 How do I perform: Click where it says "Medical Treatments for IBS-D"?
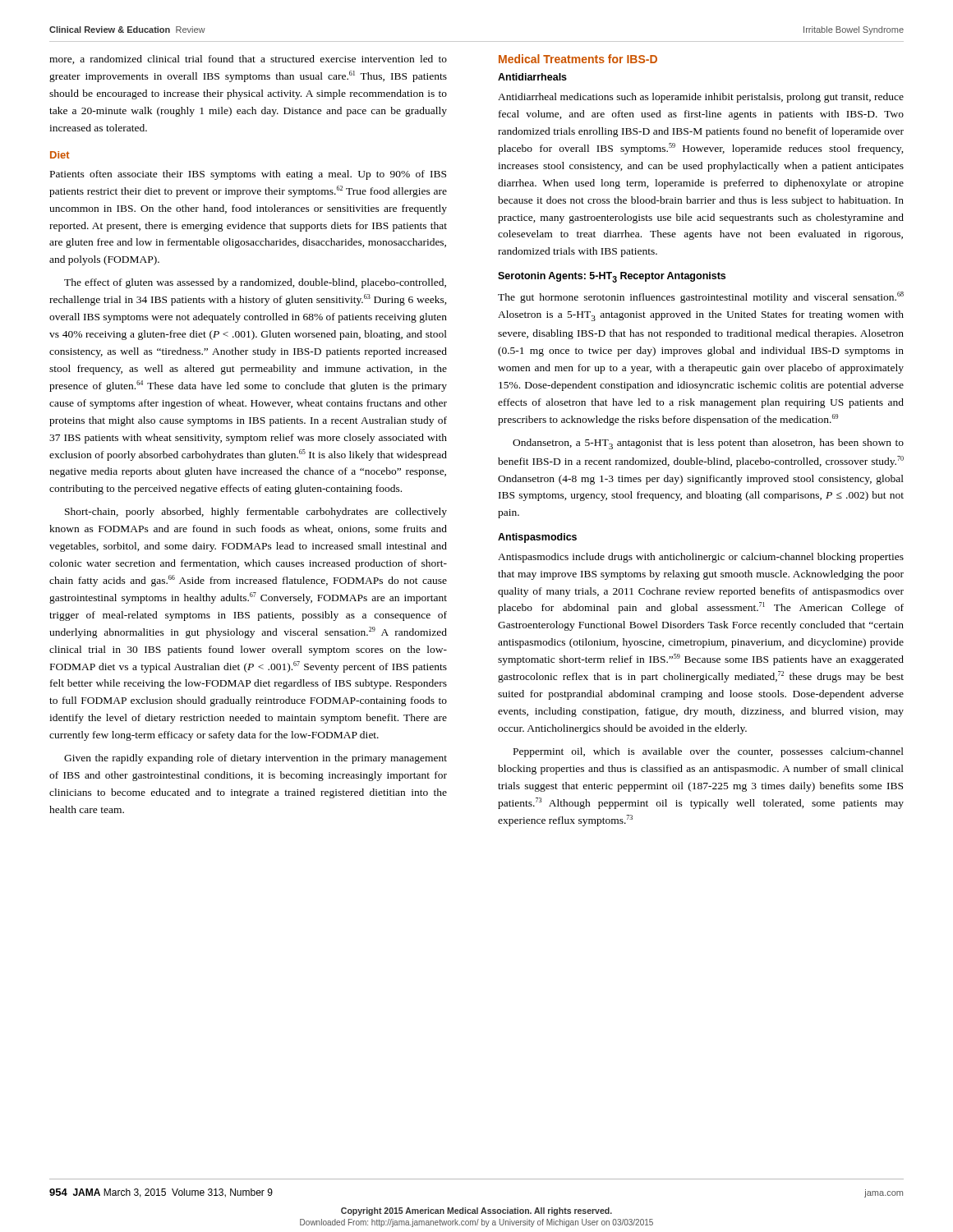pyautogui.click(x=578, y=59)
